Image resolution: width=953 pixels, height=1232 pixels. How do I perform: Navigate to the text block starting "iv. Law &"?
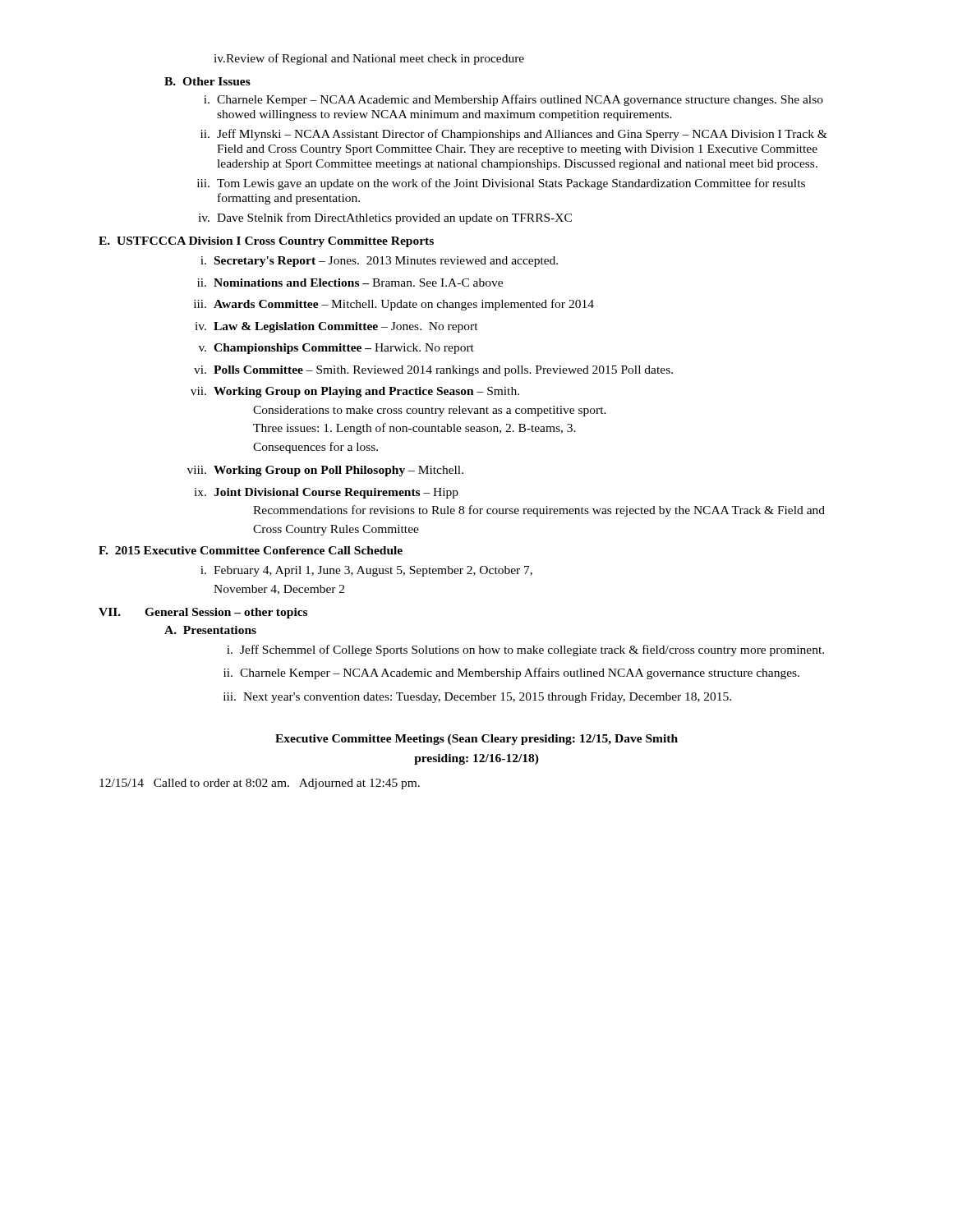point(336,327)
